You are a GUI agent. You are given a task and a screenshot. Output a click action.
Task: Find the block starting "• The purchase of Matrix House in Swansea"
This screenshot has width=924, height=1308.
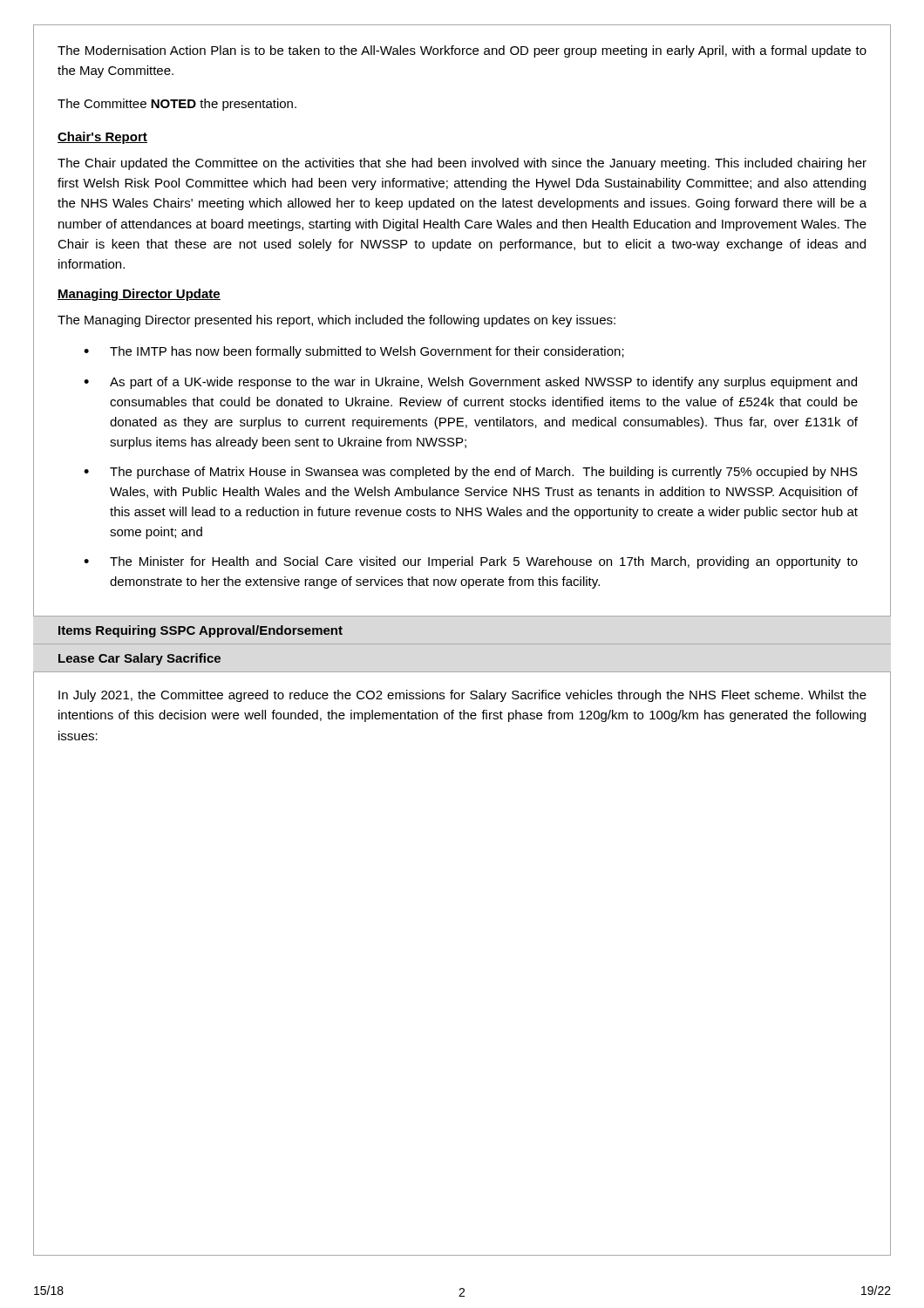pos(475,502)
